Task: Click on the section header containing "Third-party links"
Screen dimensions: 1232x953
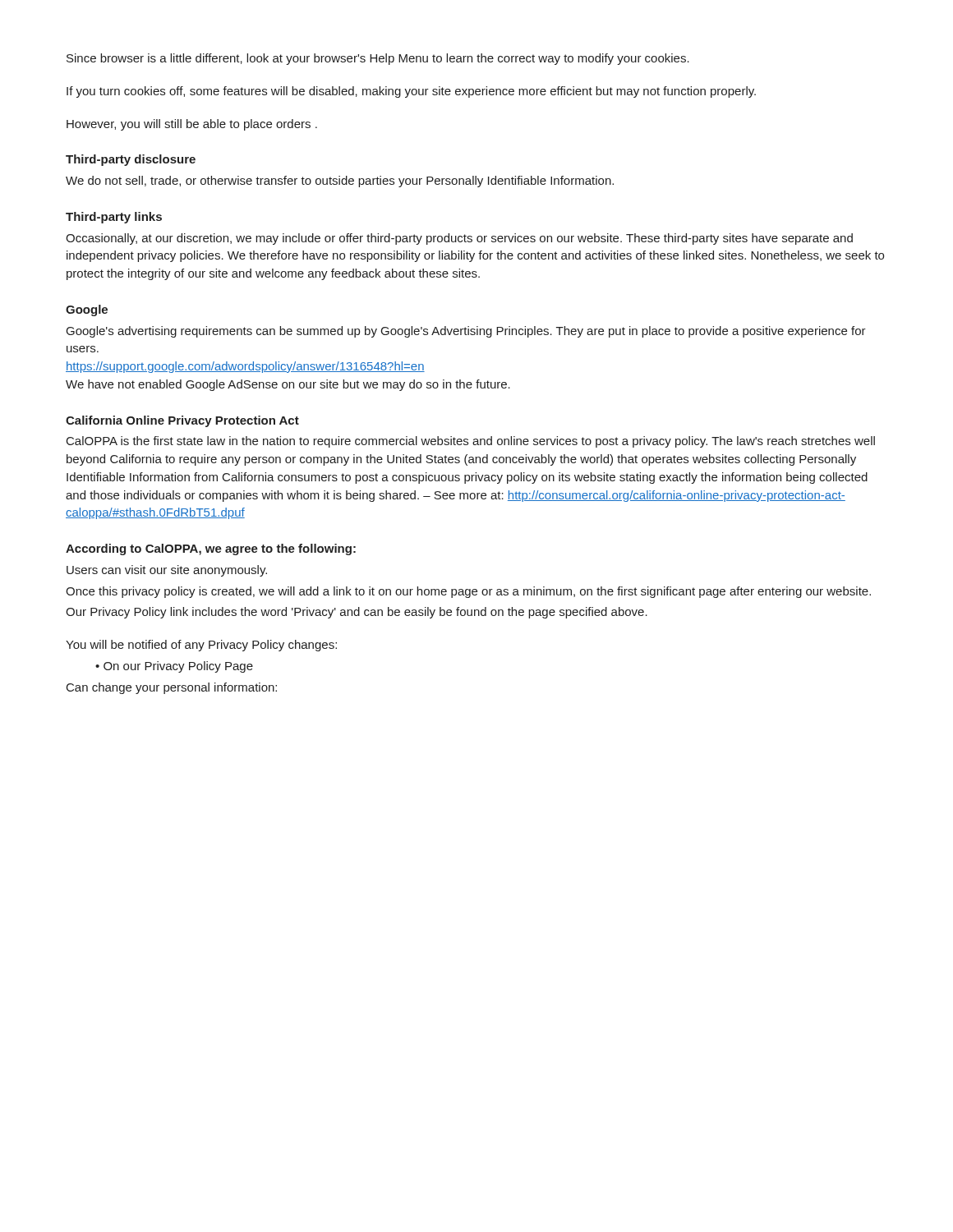Action: 114,216
